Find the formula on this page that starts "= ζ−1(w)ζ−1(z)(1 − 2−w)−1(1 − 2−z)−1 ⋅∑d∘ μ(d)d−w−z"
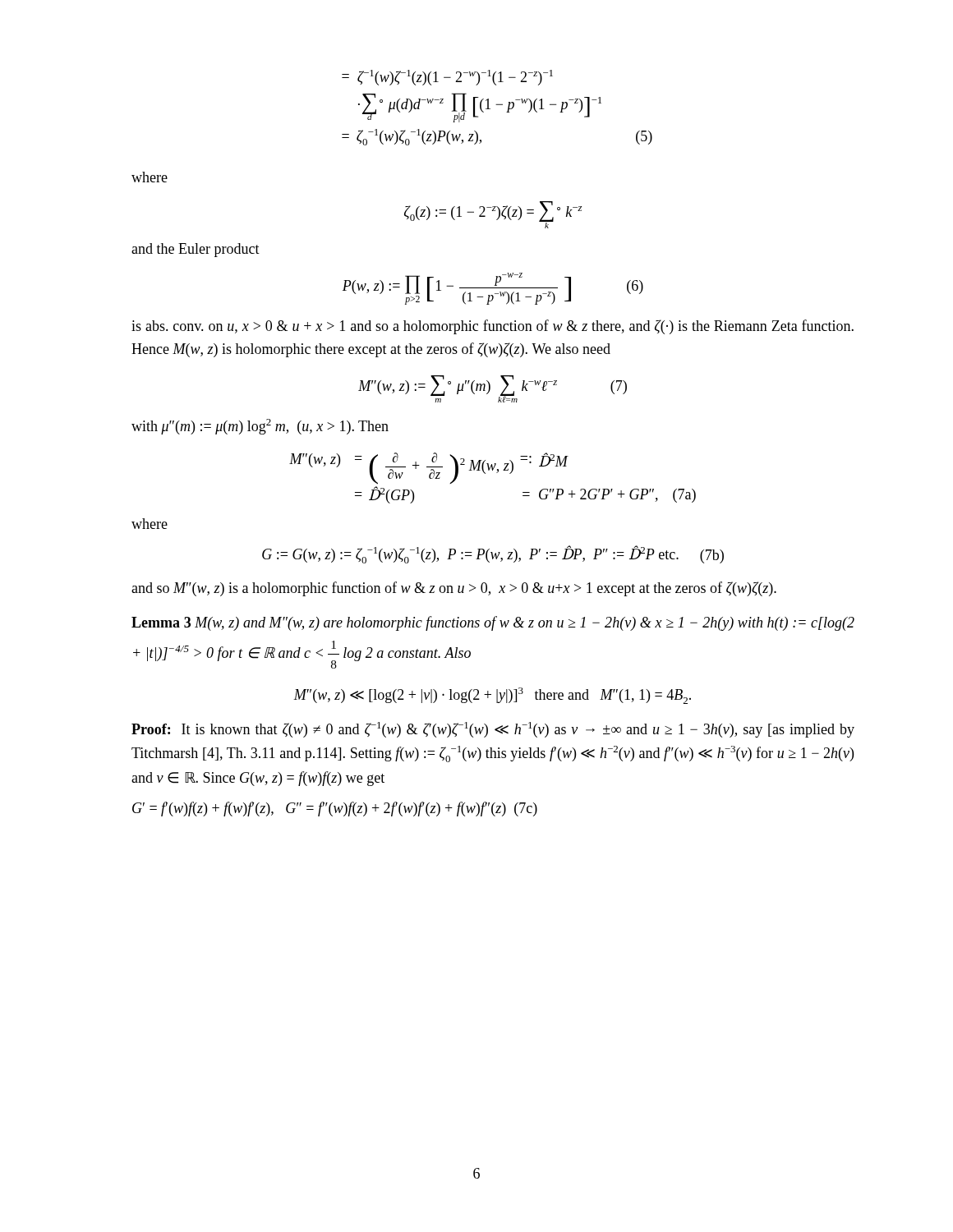Image resolution: width=953 pixels, height=1232 pixels. 493,108
